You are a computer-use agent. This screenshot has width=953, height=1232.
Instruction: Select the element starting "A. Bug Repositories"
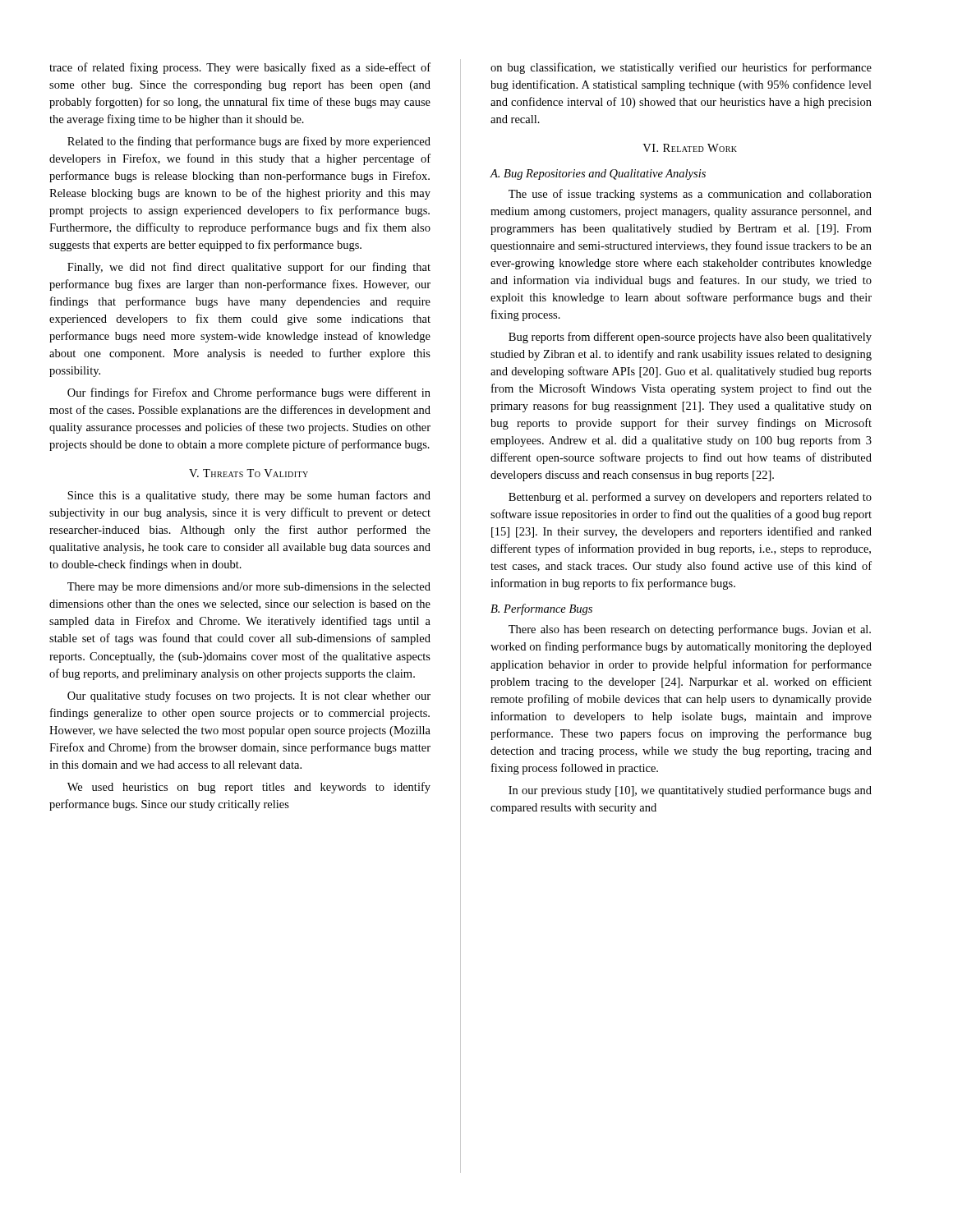[x=681, y=174]
